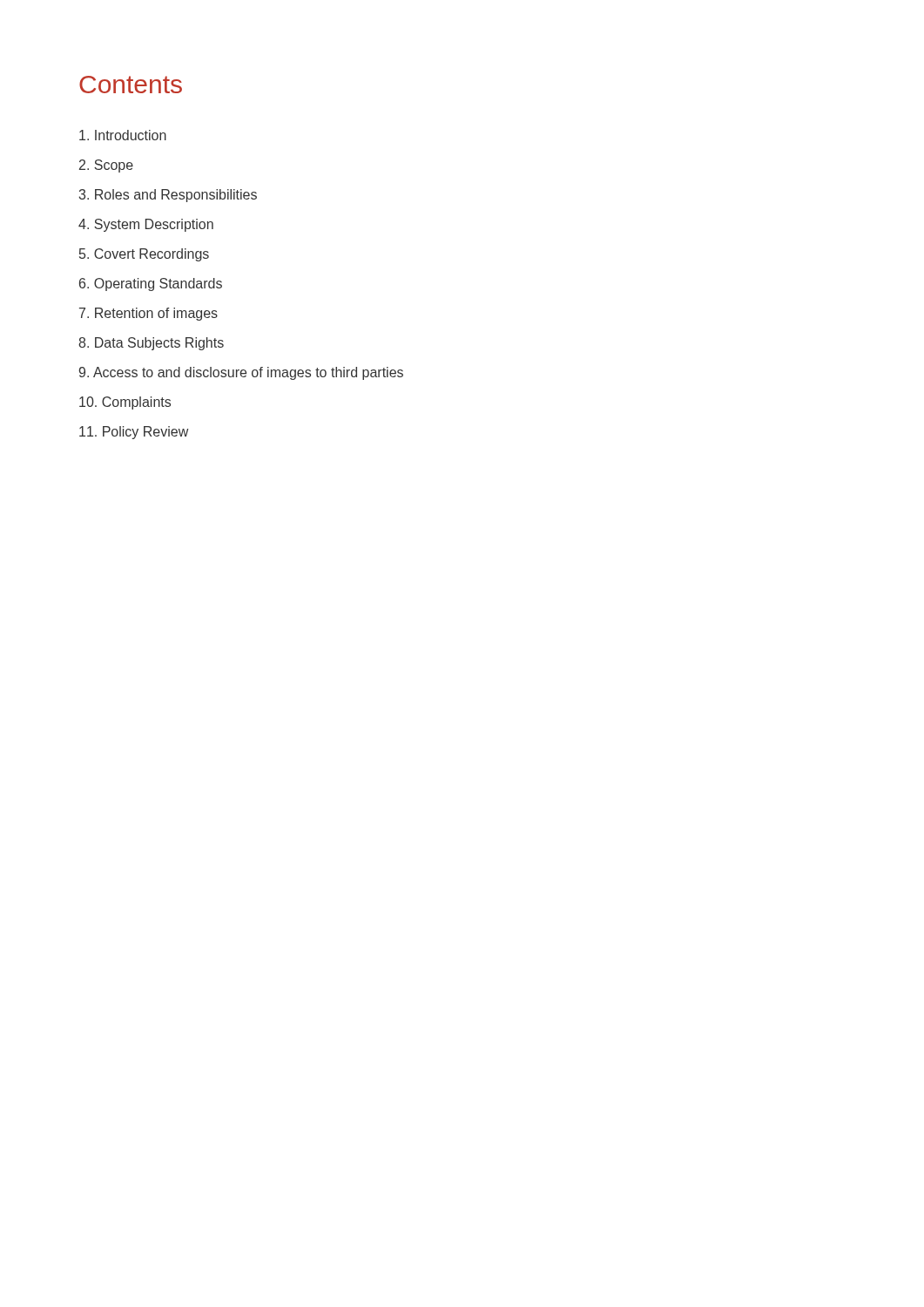Point to the text block starting "7. Retention of images"

point(148,313)
